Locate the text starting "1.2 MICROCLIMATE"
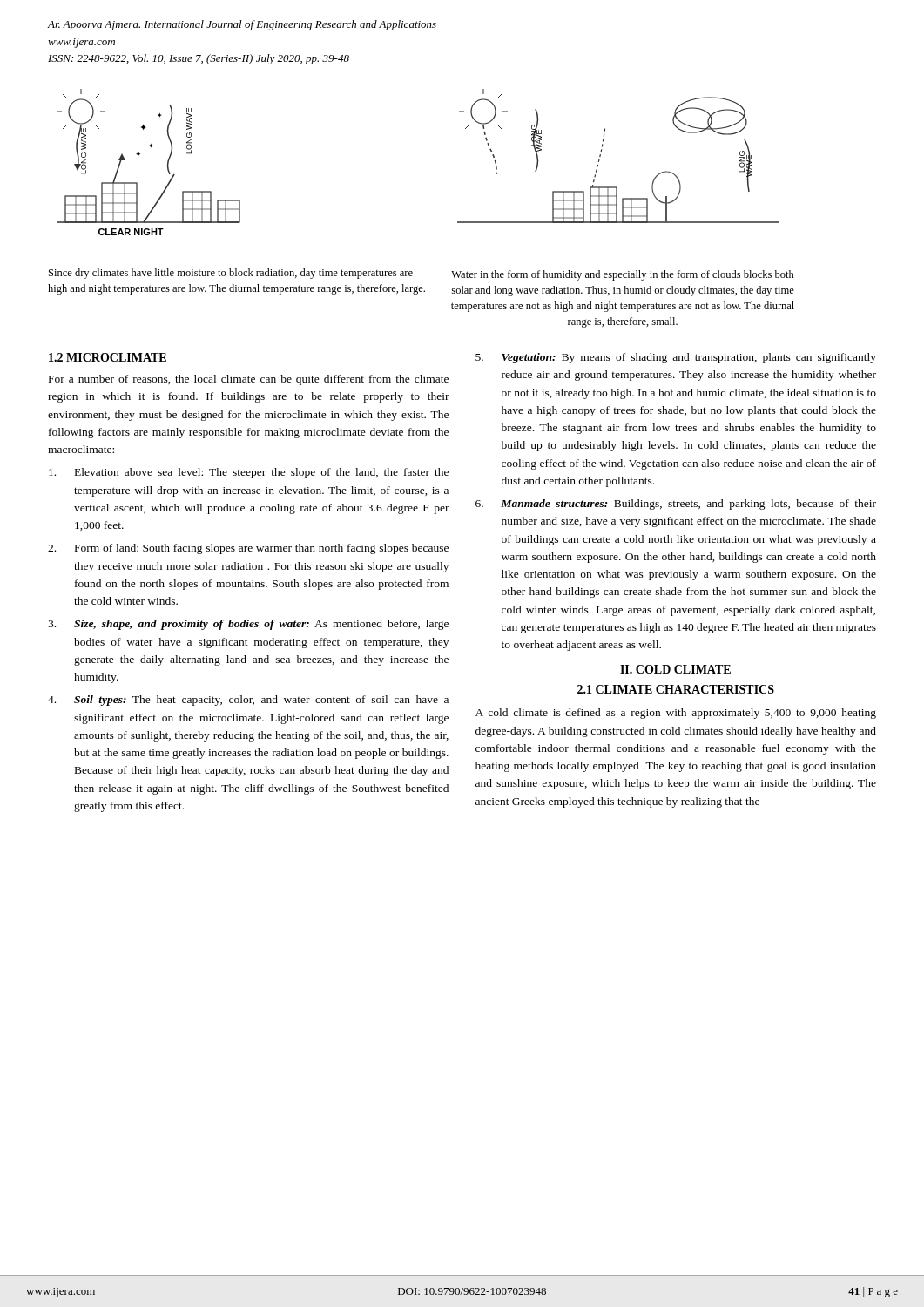The width and height of the screenshot is (924, 1307). pyautogui.click(x=107, y=358)
